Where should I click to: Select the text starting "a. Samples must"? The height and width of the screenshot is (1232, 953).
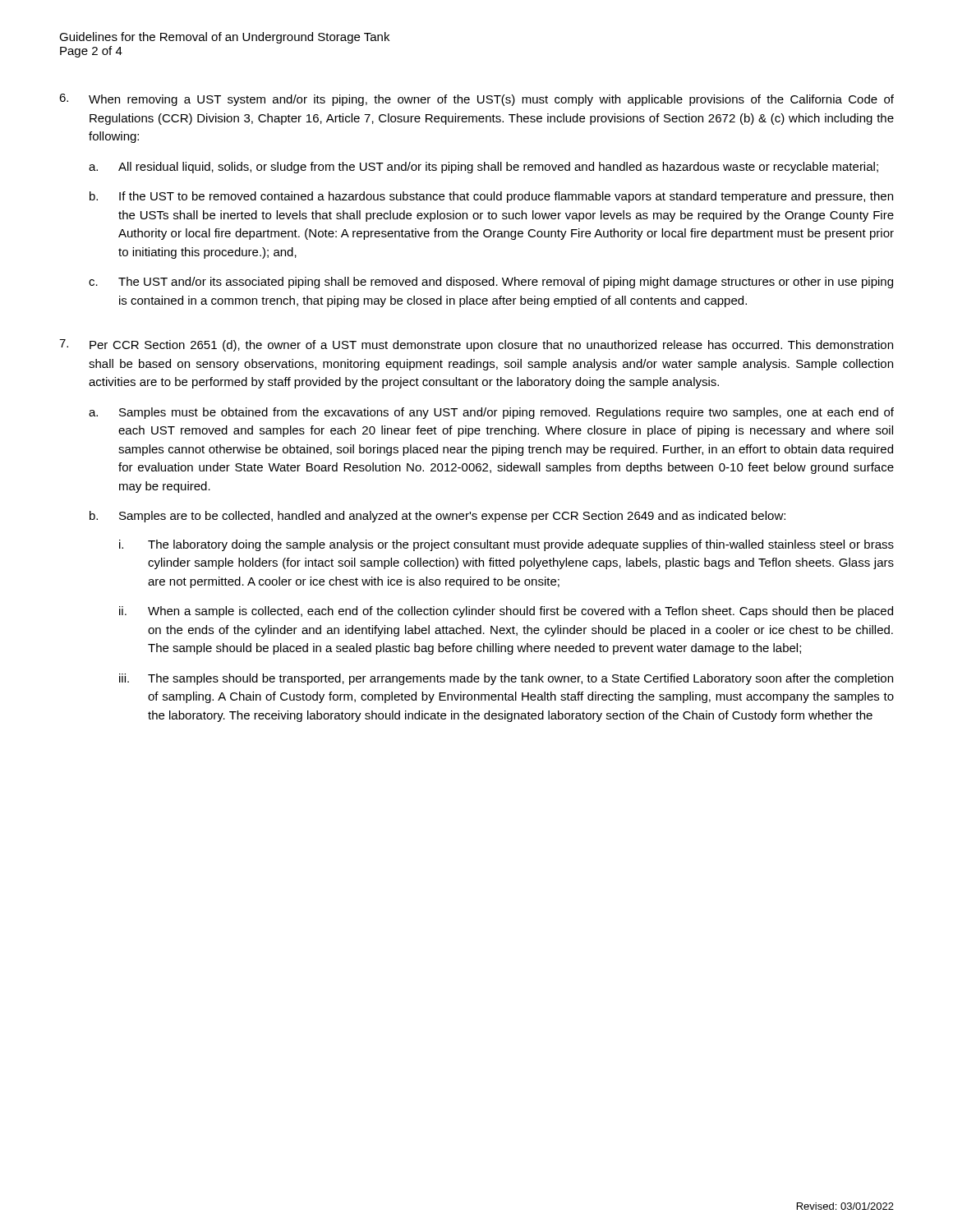pyautogui.click(x=491, y=449)
